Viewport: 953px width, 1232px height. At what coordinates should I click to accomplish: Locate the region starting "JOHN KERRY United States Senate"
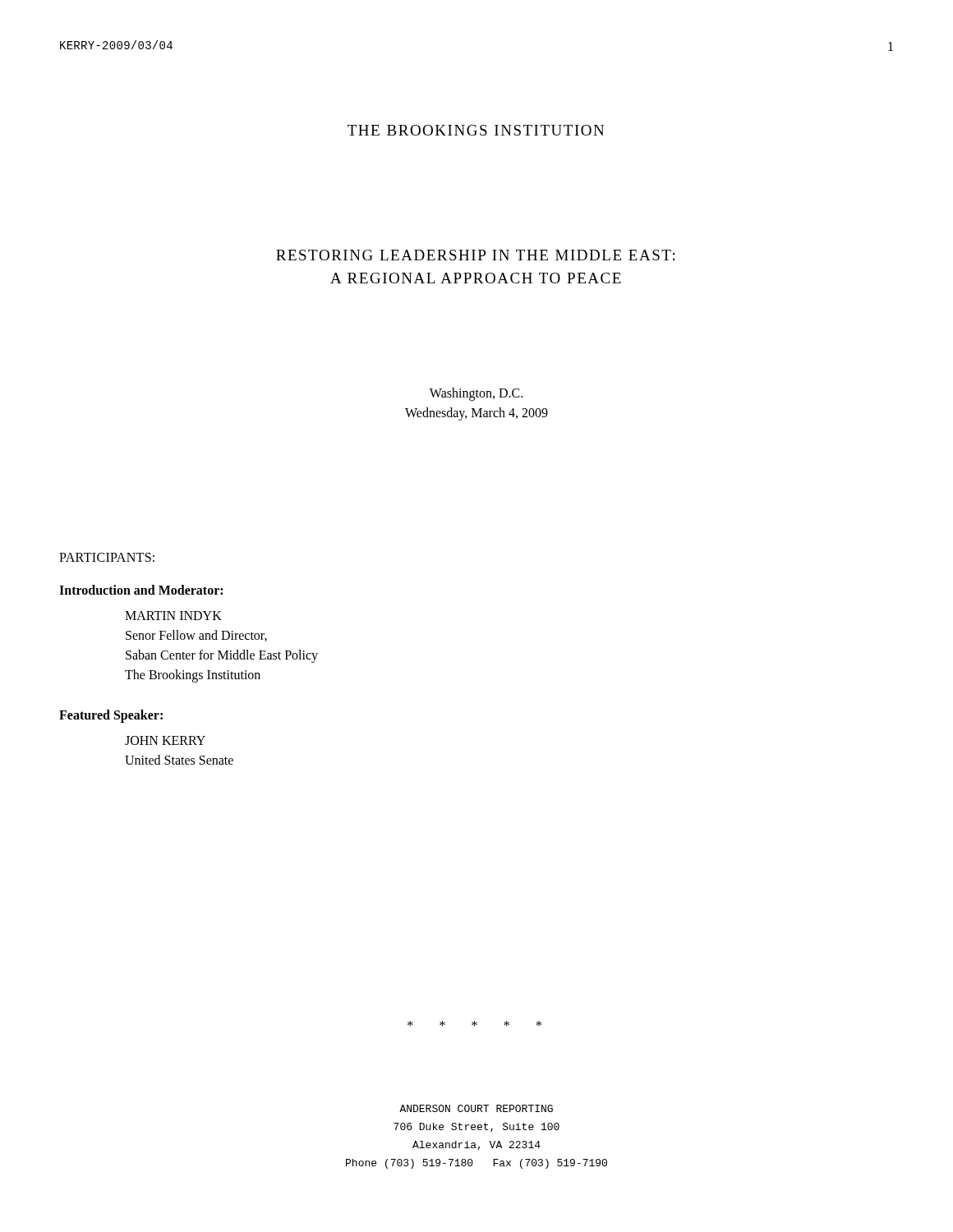tap(165, 740)
